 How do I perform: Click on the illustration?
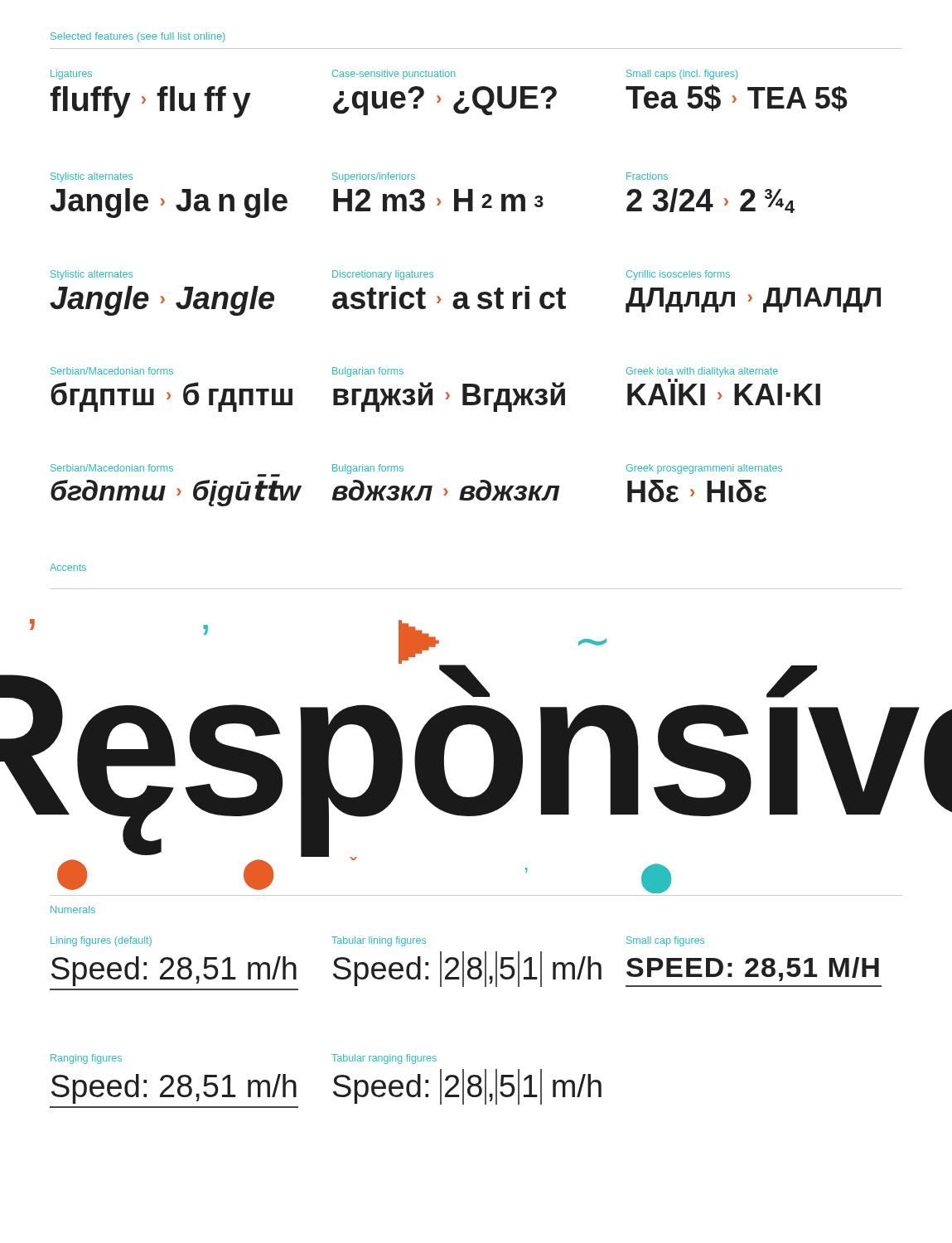(x=476, y=744)
